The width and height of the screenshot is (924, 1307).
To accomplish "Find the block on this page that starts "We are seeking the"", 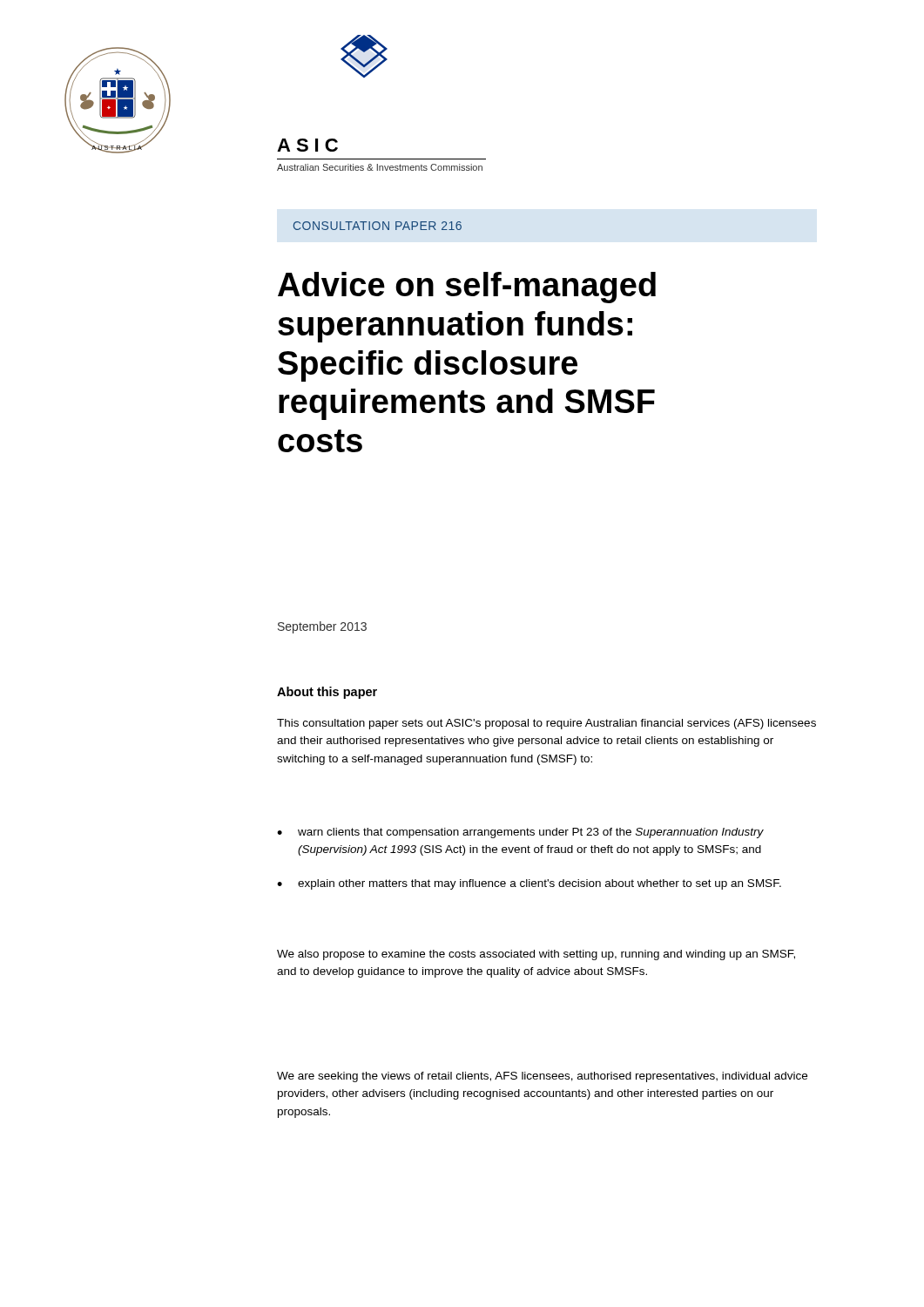I will coord(547,1094).
